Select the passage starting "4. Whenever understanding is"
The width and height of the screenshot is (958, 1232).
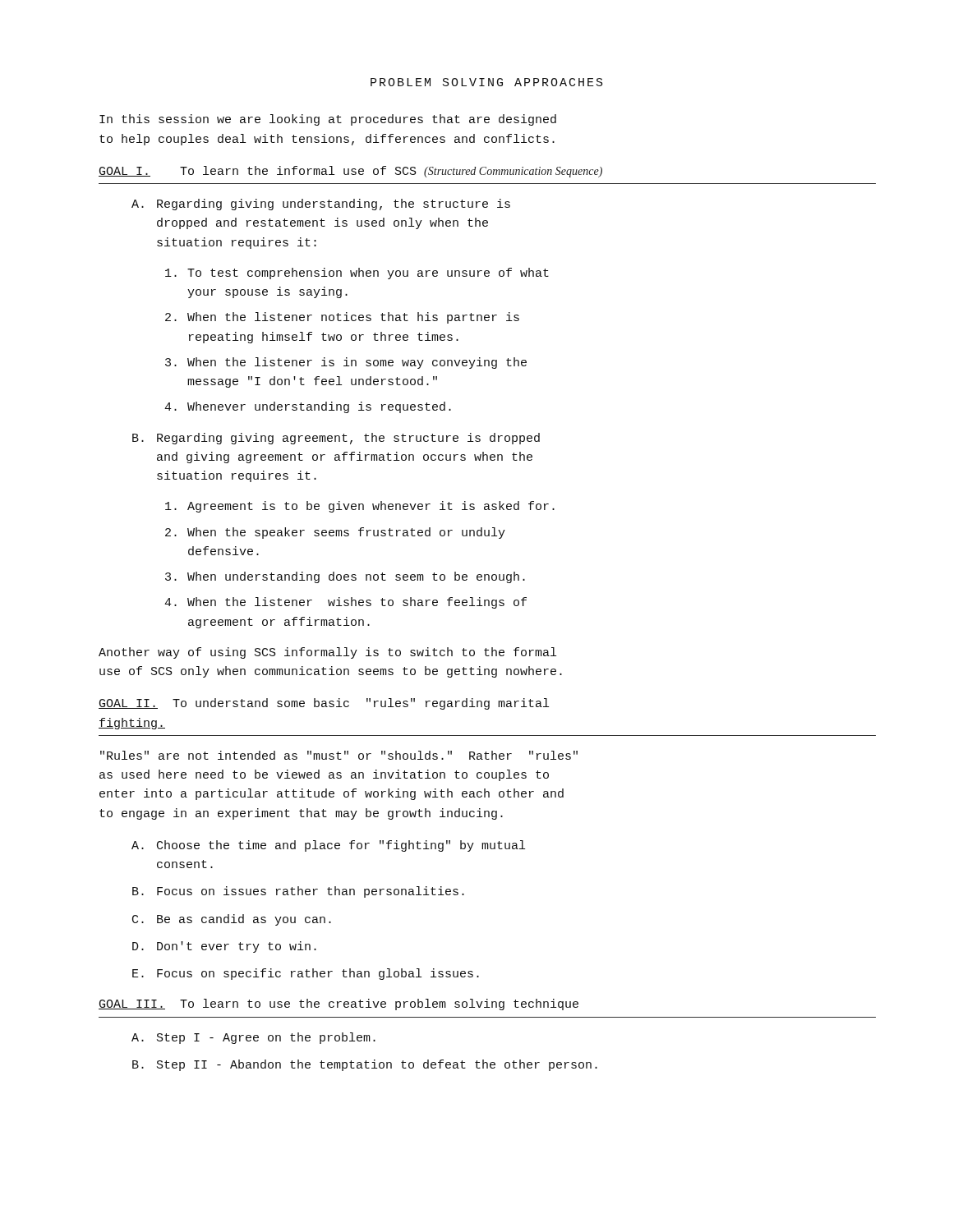tap(308, 407)
